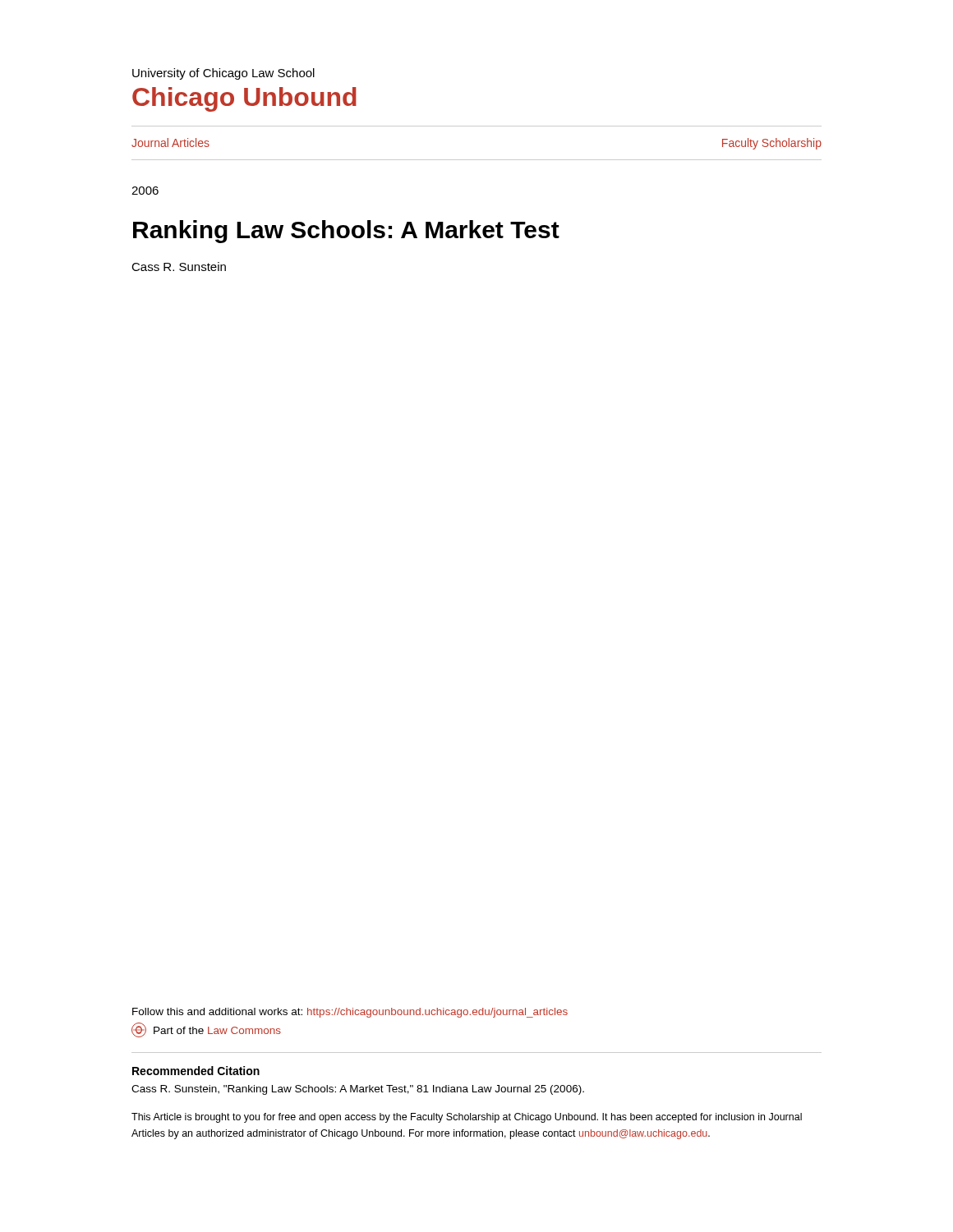Find the text containing "University of Chicago Law School"
Viewport: 953px width, 1232px height.
pos(223,73)
